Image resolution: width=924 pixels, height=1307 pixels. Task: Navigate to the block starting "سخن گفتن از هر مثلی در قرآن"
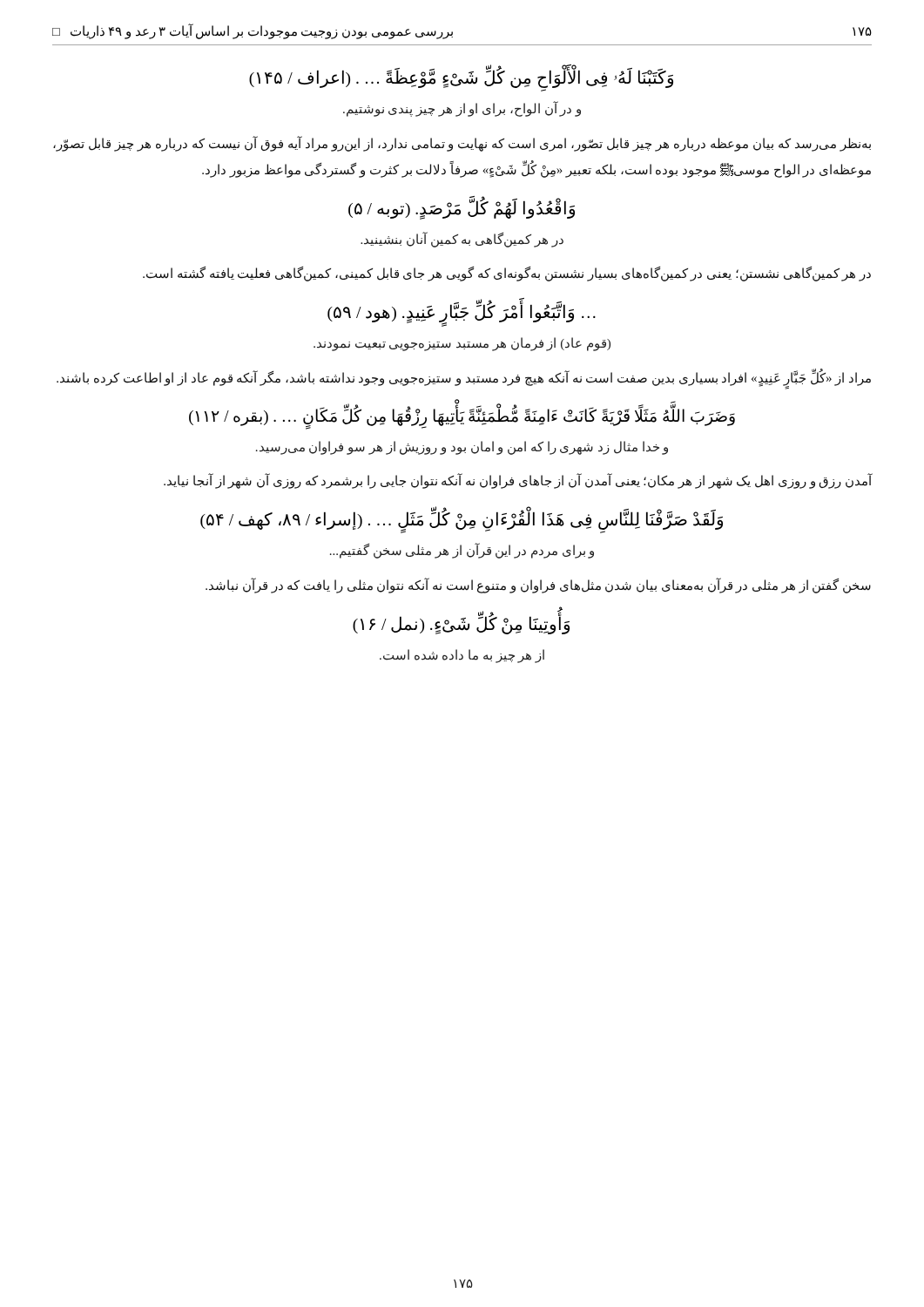538,585
